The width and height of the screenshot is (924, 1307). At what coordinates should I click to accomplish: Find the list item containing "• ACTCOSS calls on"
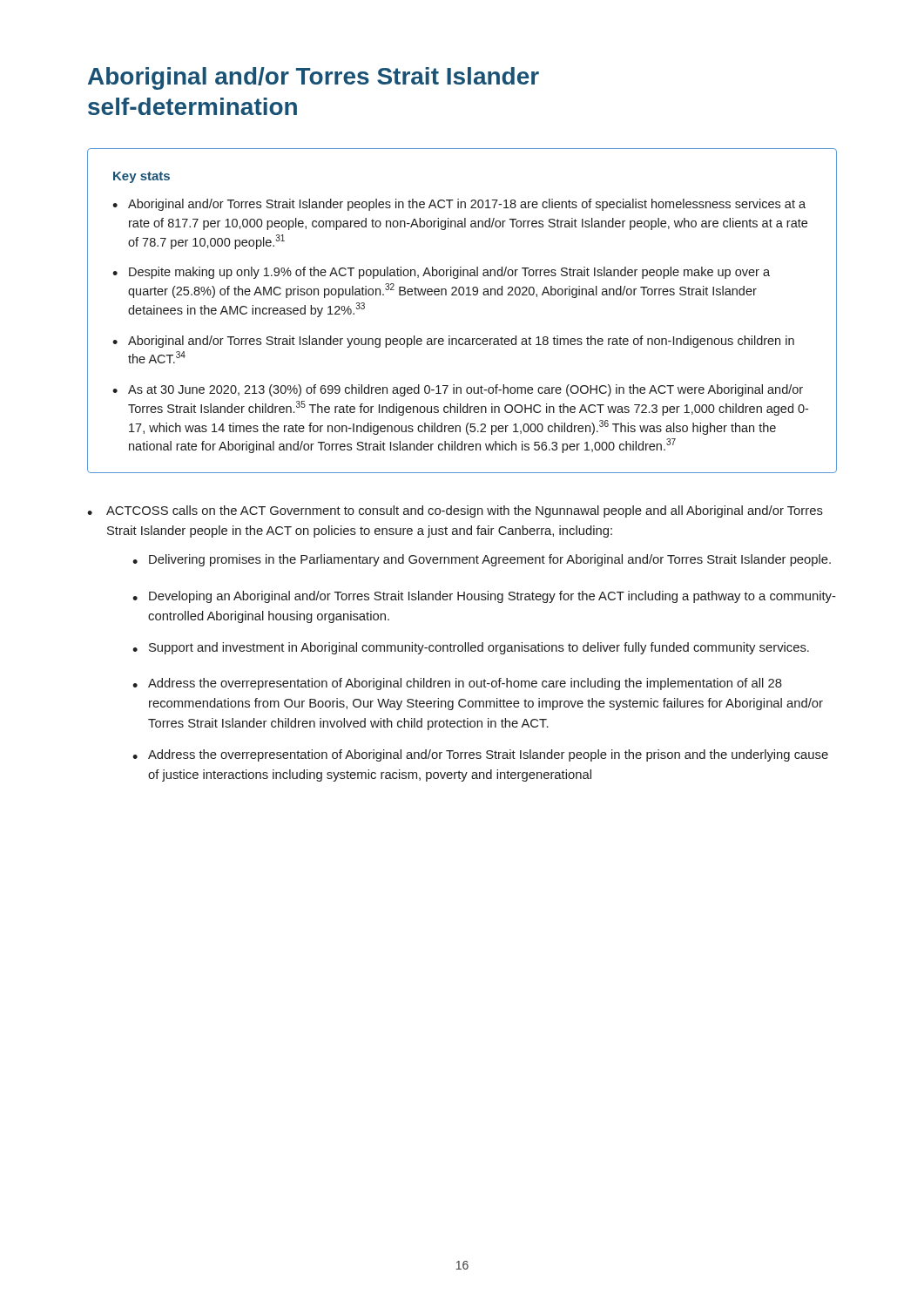(x=462, y=649)
